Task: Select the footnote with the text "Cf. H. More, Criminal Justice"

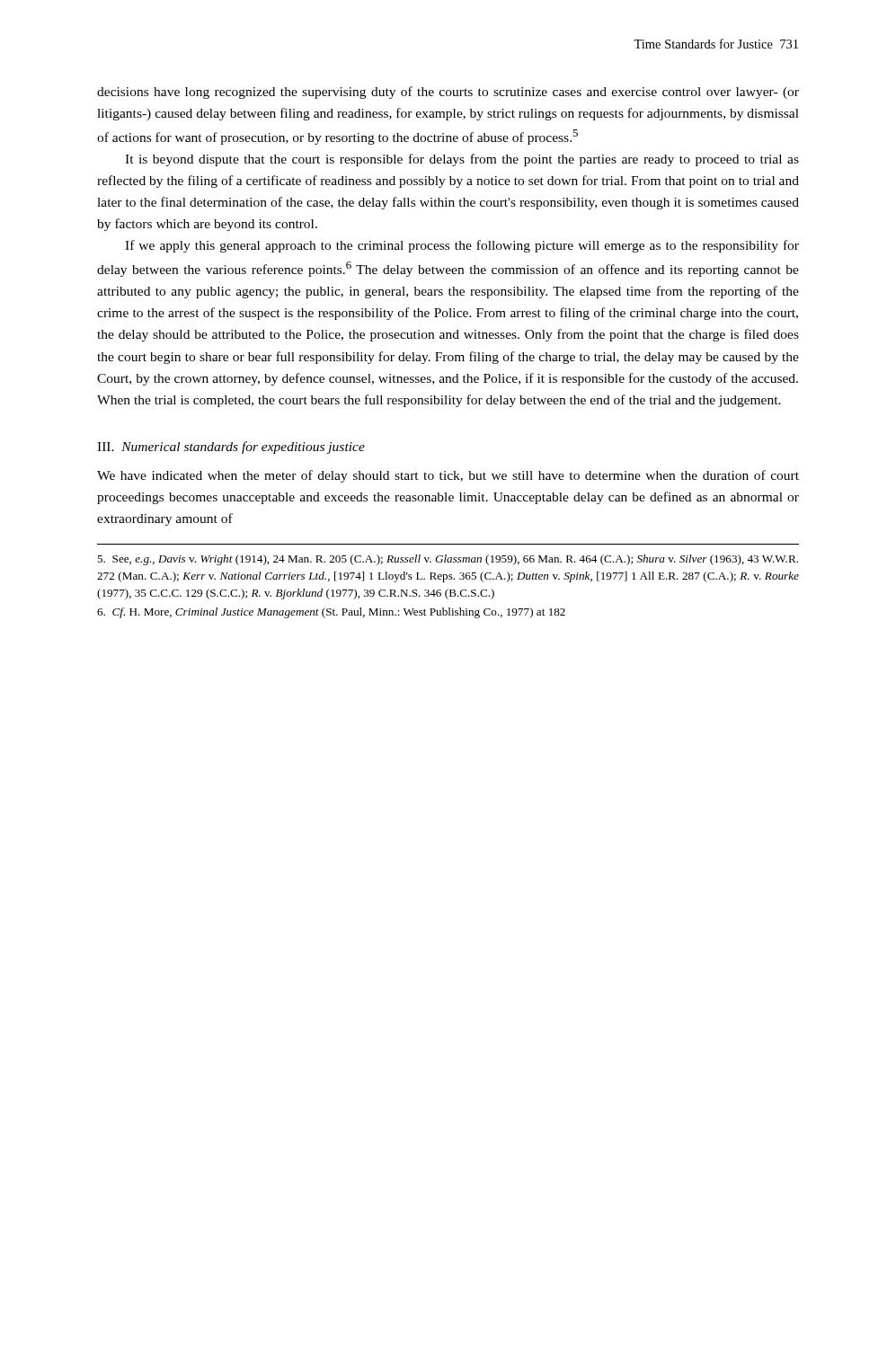Action: (331, 612)
